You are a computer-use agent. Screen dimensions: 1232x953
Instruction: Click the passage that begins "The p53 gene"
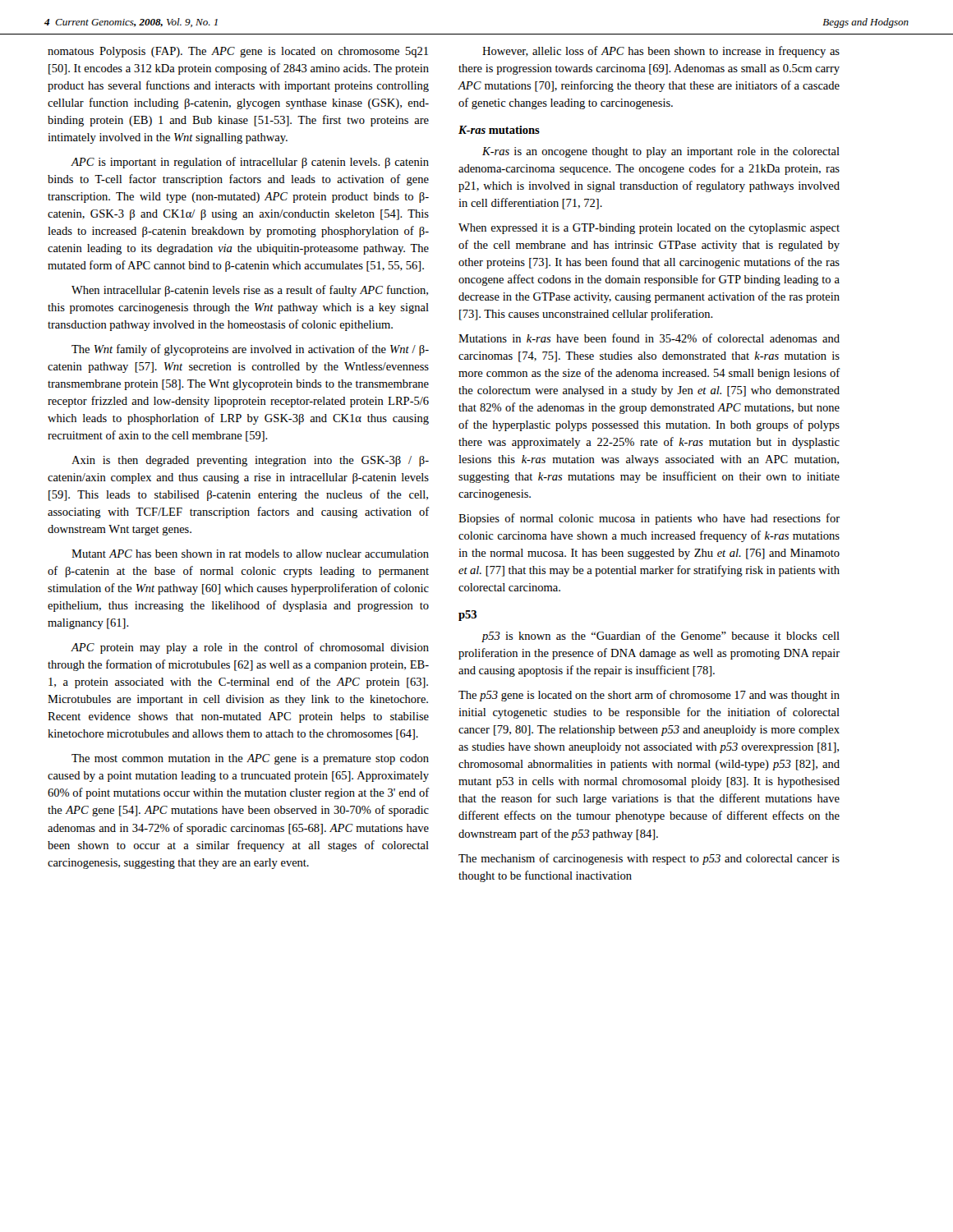(x=649, y=765)
